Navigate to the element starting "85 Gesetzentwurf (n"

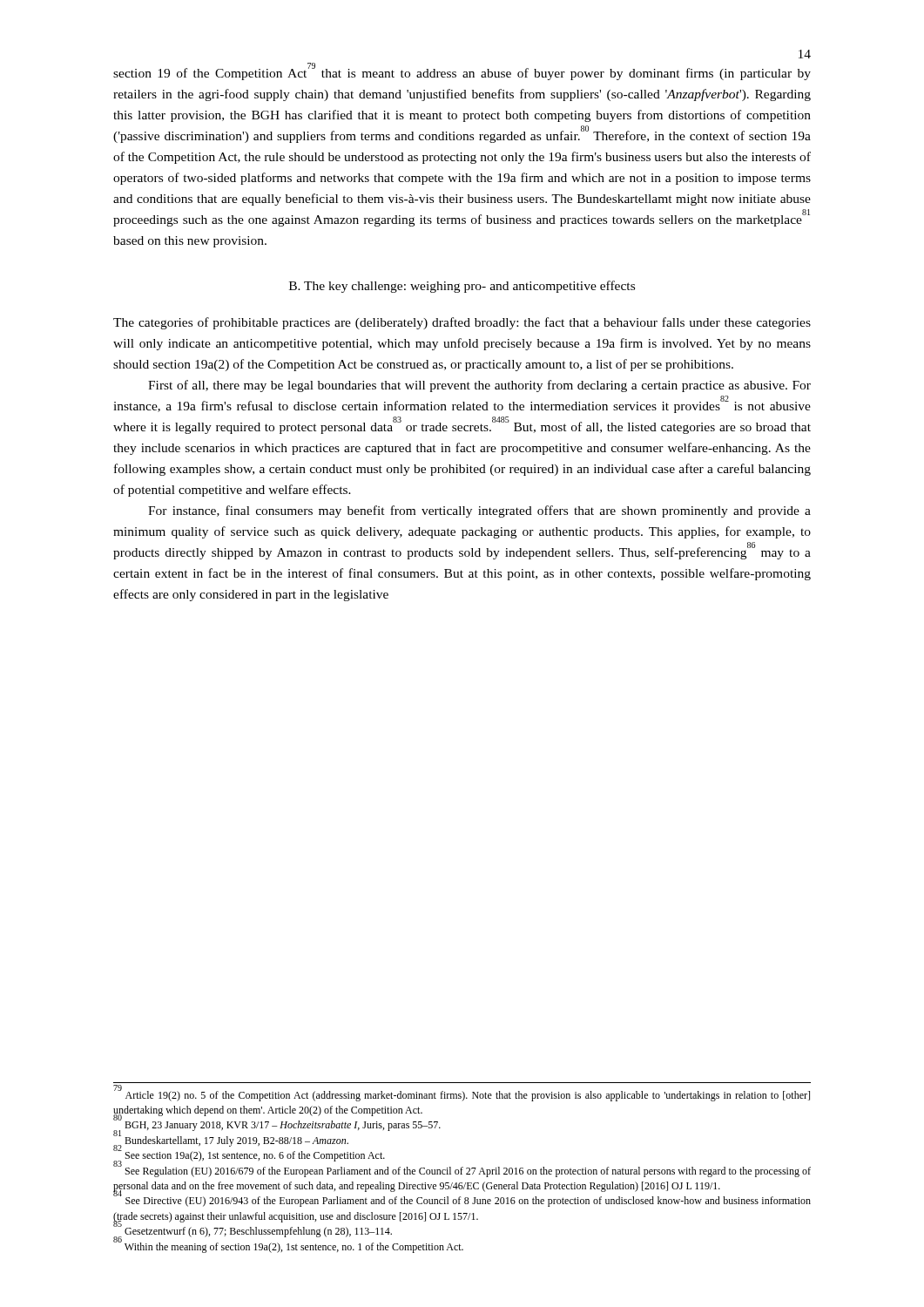253,1231
